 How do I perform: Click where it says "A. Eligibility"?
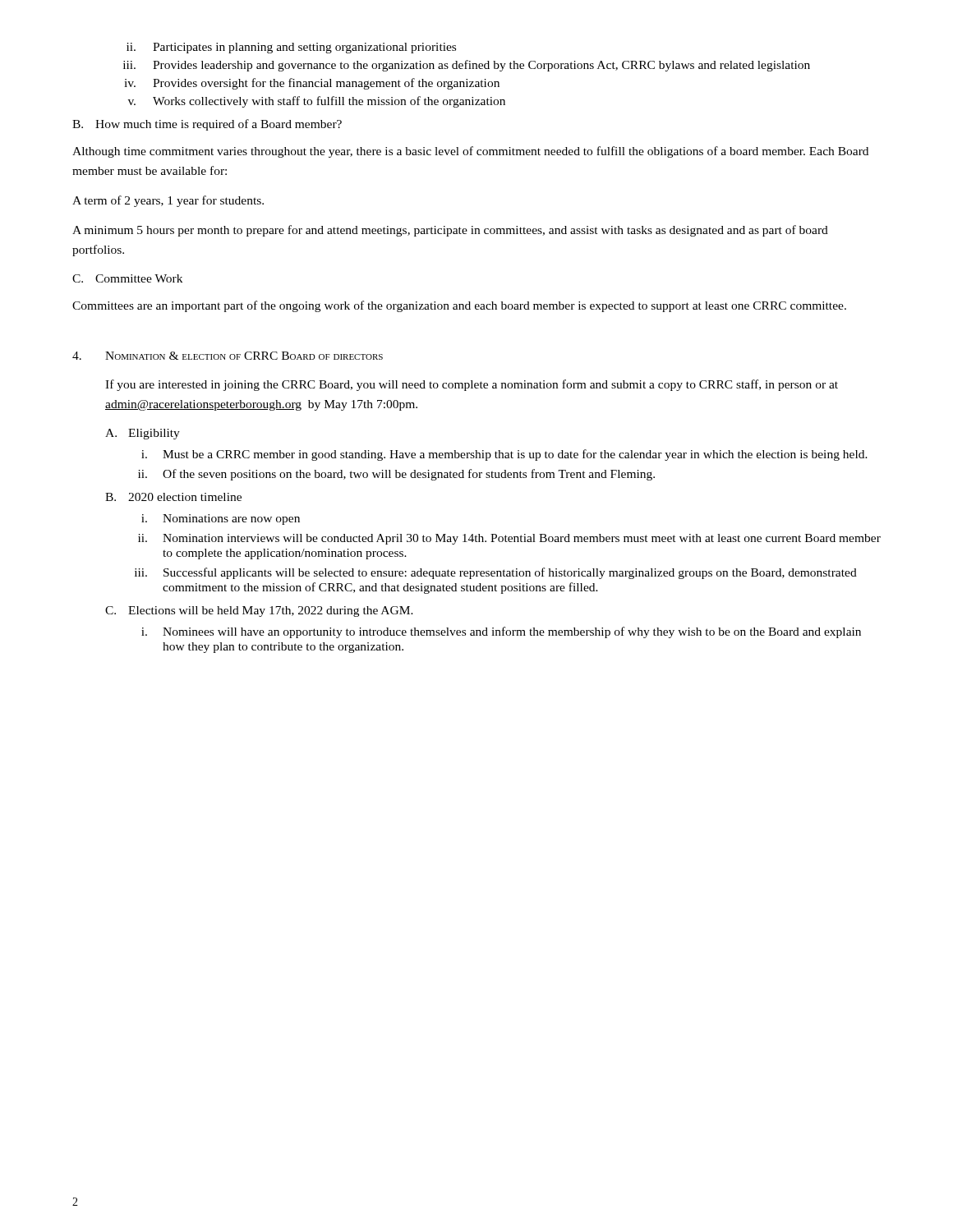(x=143, y=434)
